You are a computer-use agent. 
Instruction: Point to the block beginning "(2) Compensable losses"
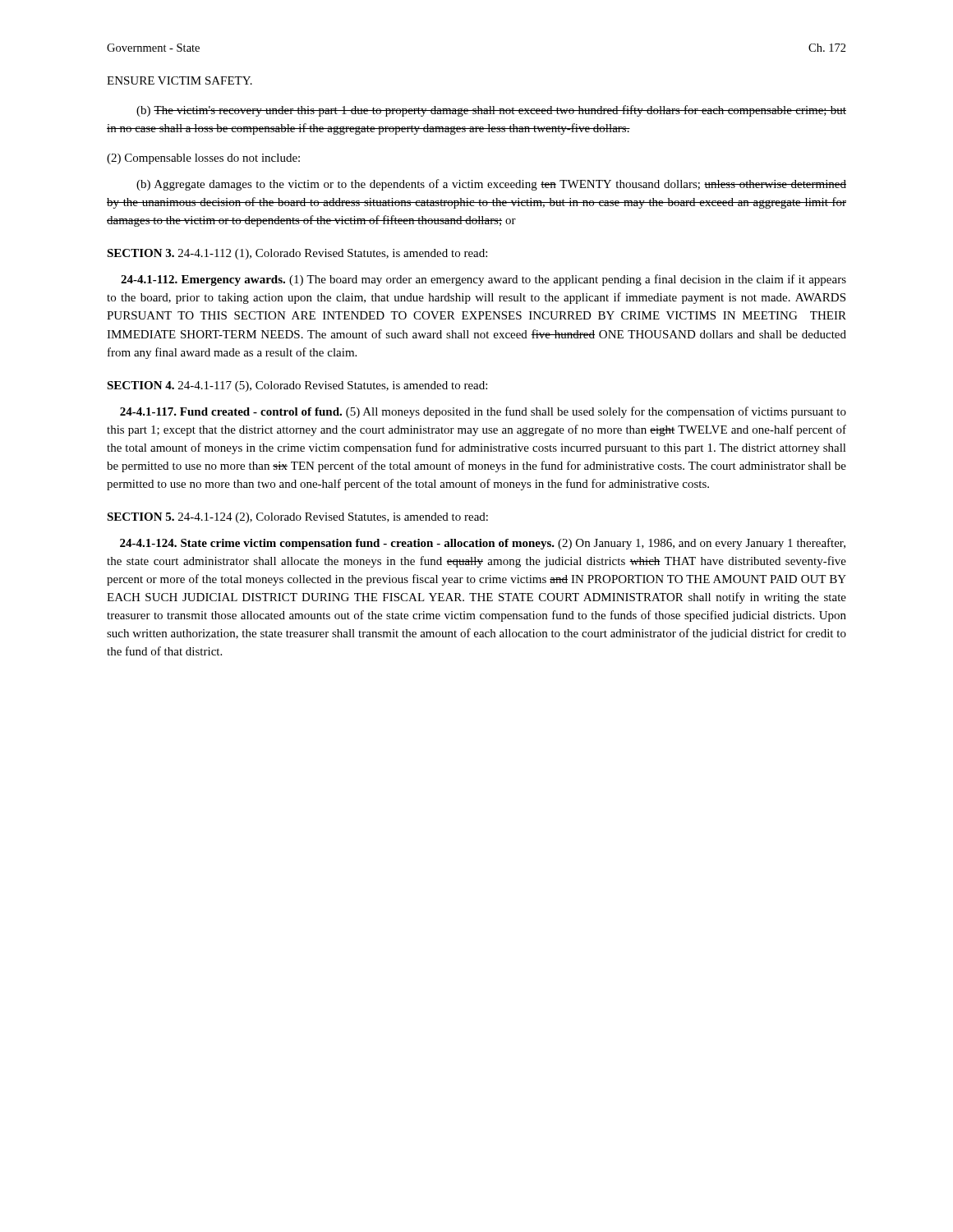204,158
